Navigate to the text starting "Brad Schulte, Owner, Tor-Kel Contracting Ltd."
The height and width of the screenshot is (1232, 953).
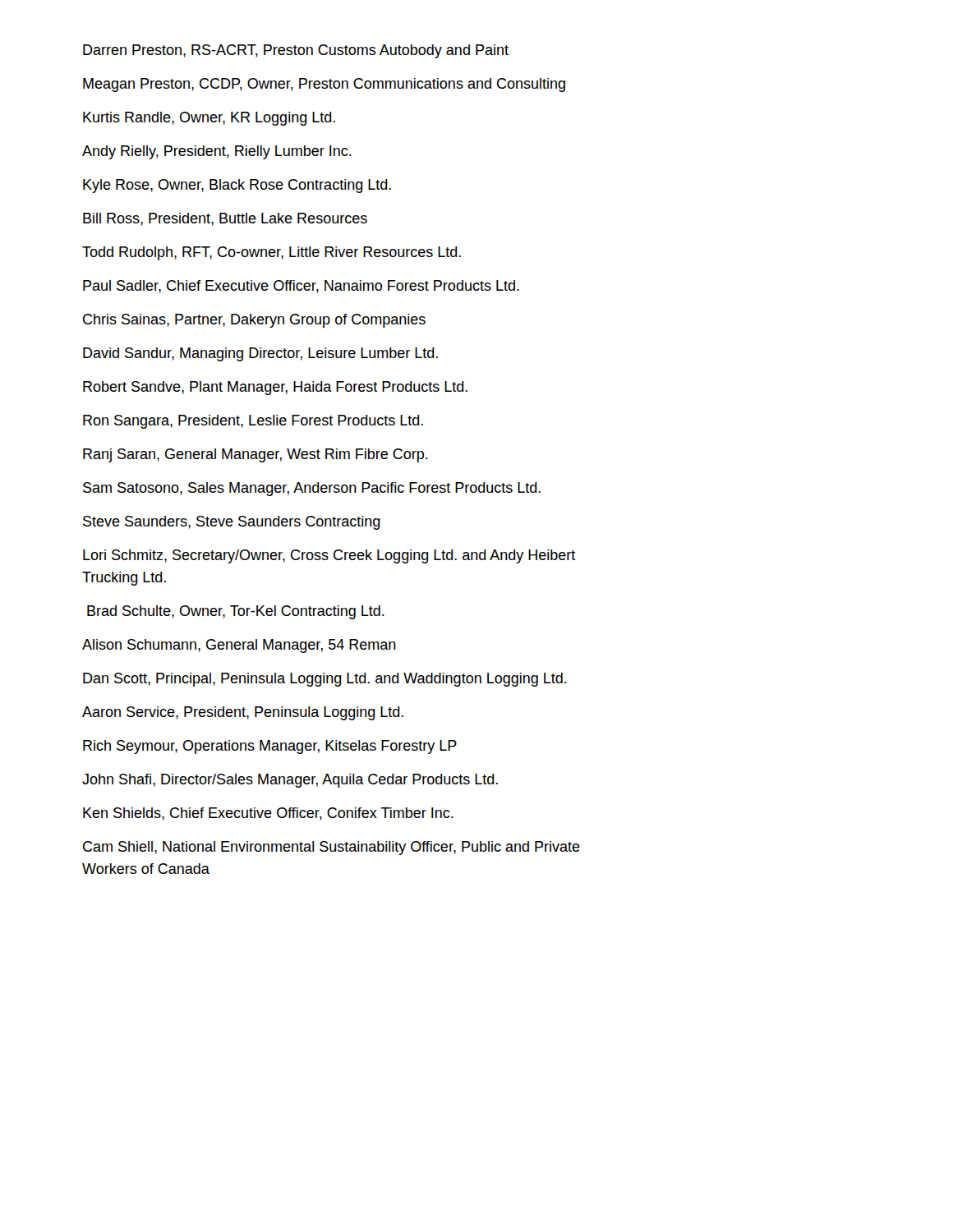tap(234, 611)
